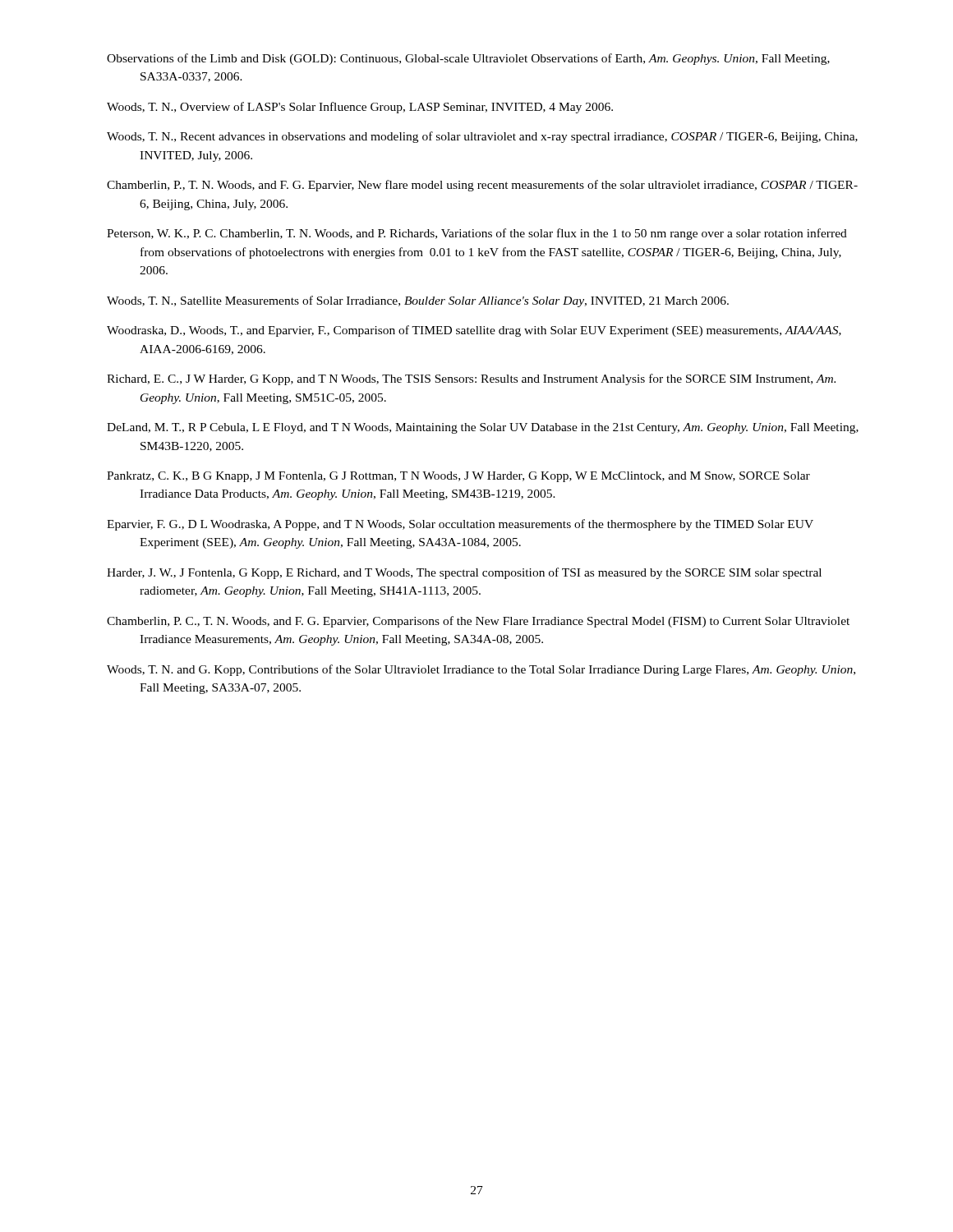Navigate to the text block starting "Harder, J. W., J Fontenla, G Kopp, E"
The height and width of the screenshot is (1232, 953).
(x=464, y=581)
